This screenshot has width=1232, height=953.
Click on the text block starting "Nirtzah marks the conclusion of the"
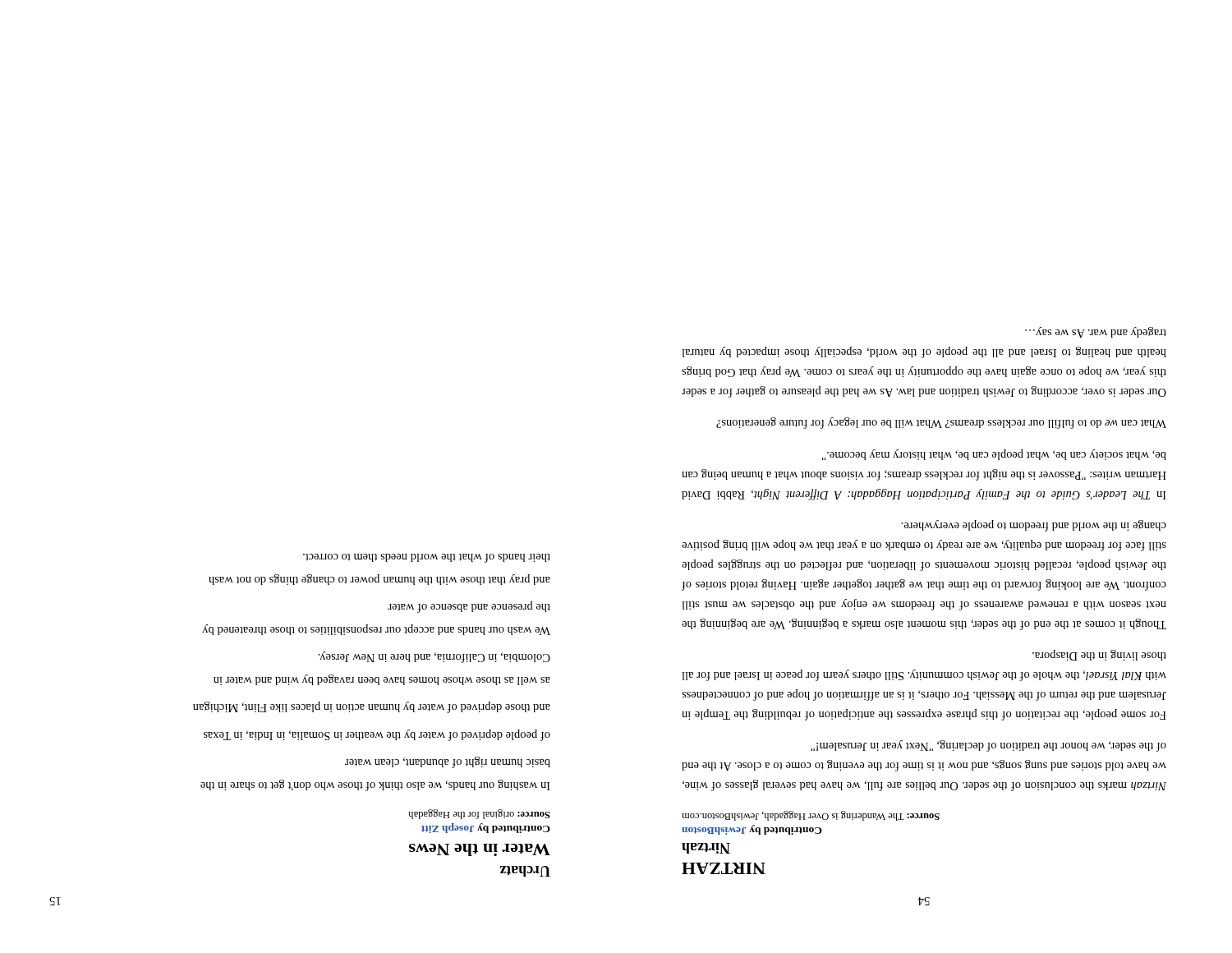point(924,766)
